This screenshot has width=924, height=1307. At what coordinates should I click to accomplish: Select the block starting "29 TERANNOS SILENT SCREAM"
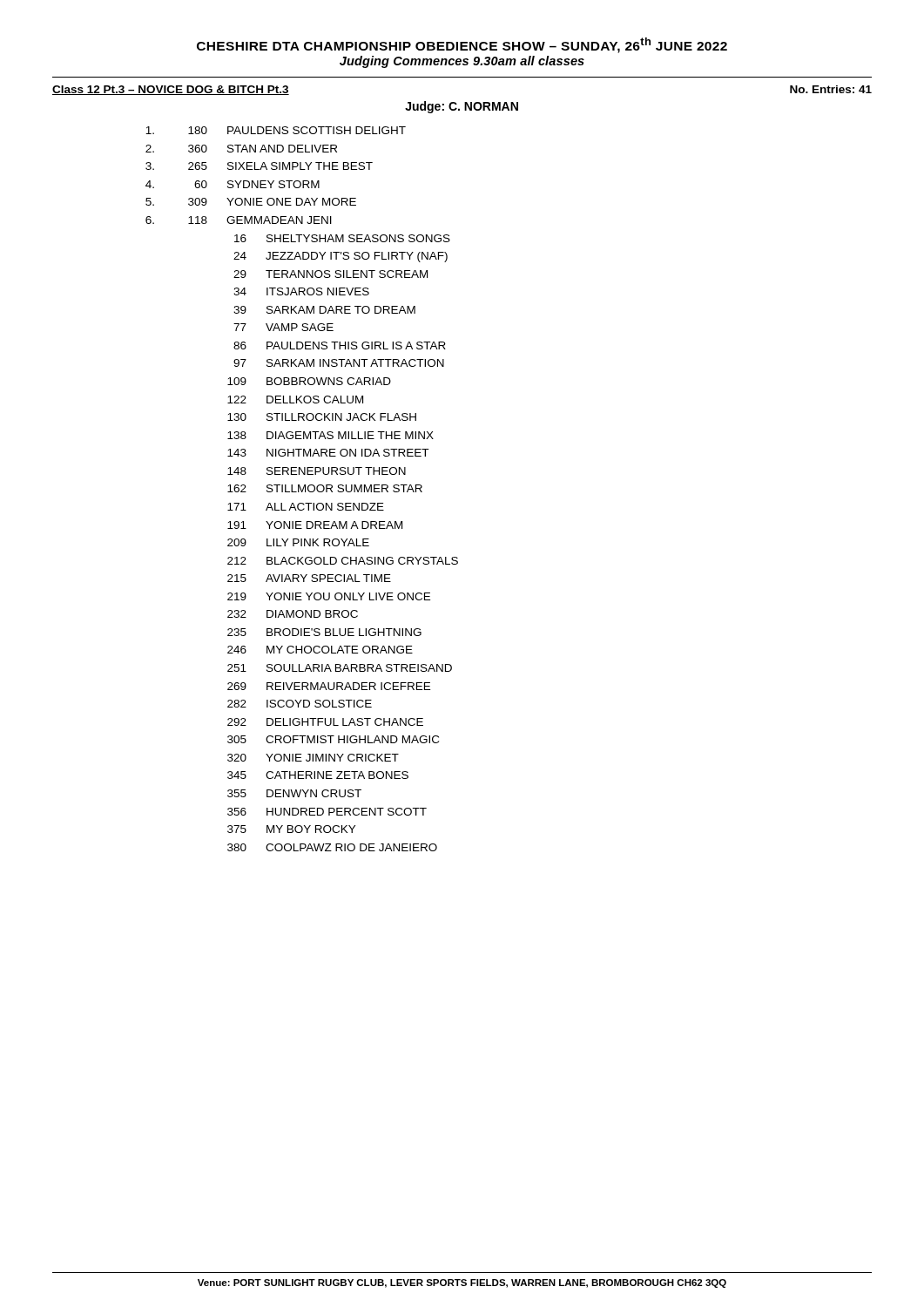(x=330, y=274)
